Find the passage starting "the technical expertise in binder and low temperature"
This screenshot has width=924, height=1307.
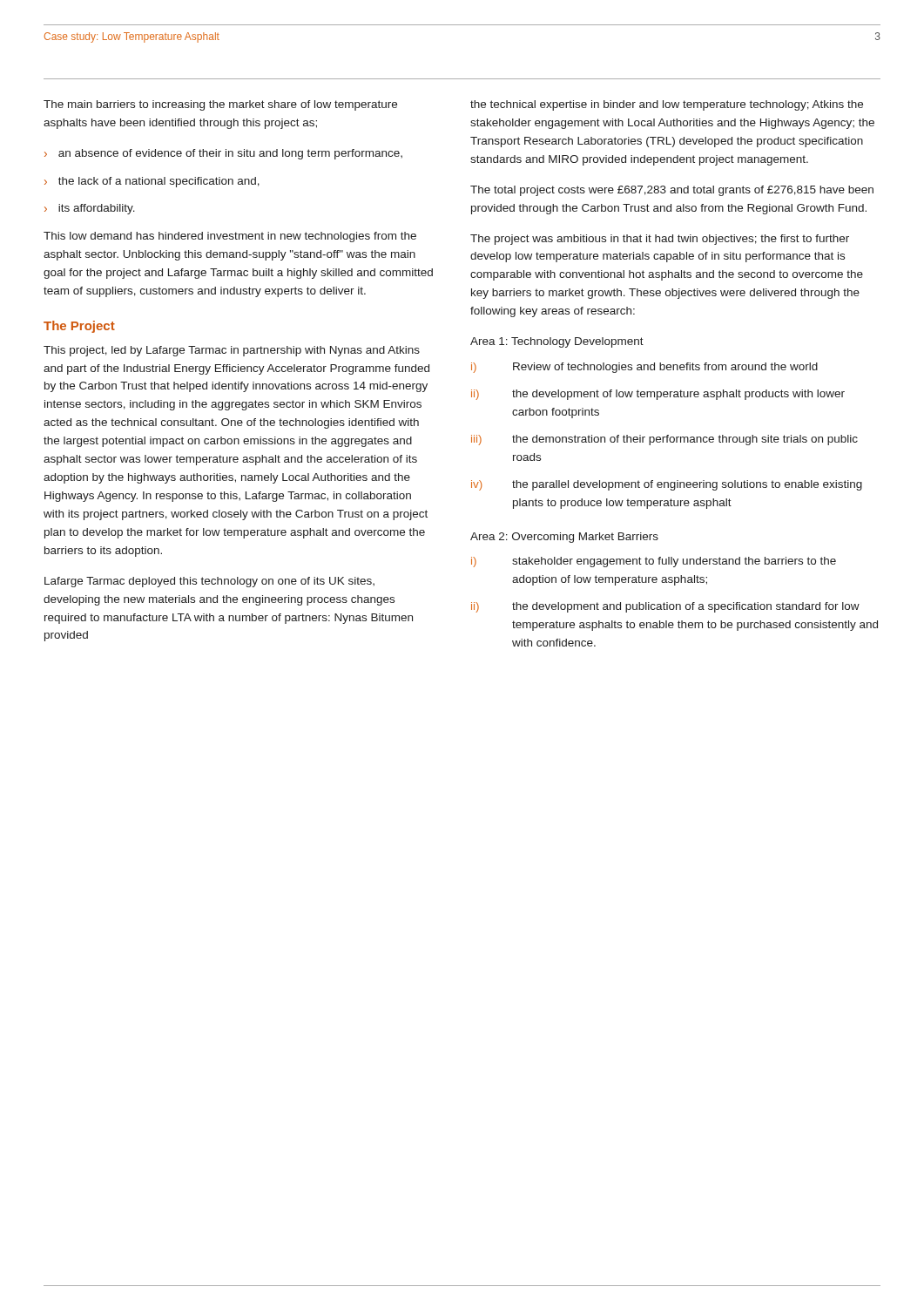point(673,131)
